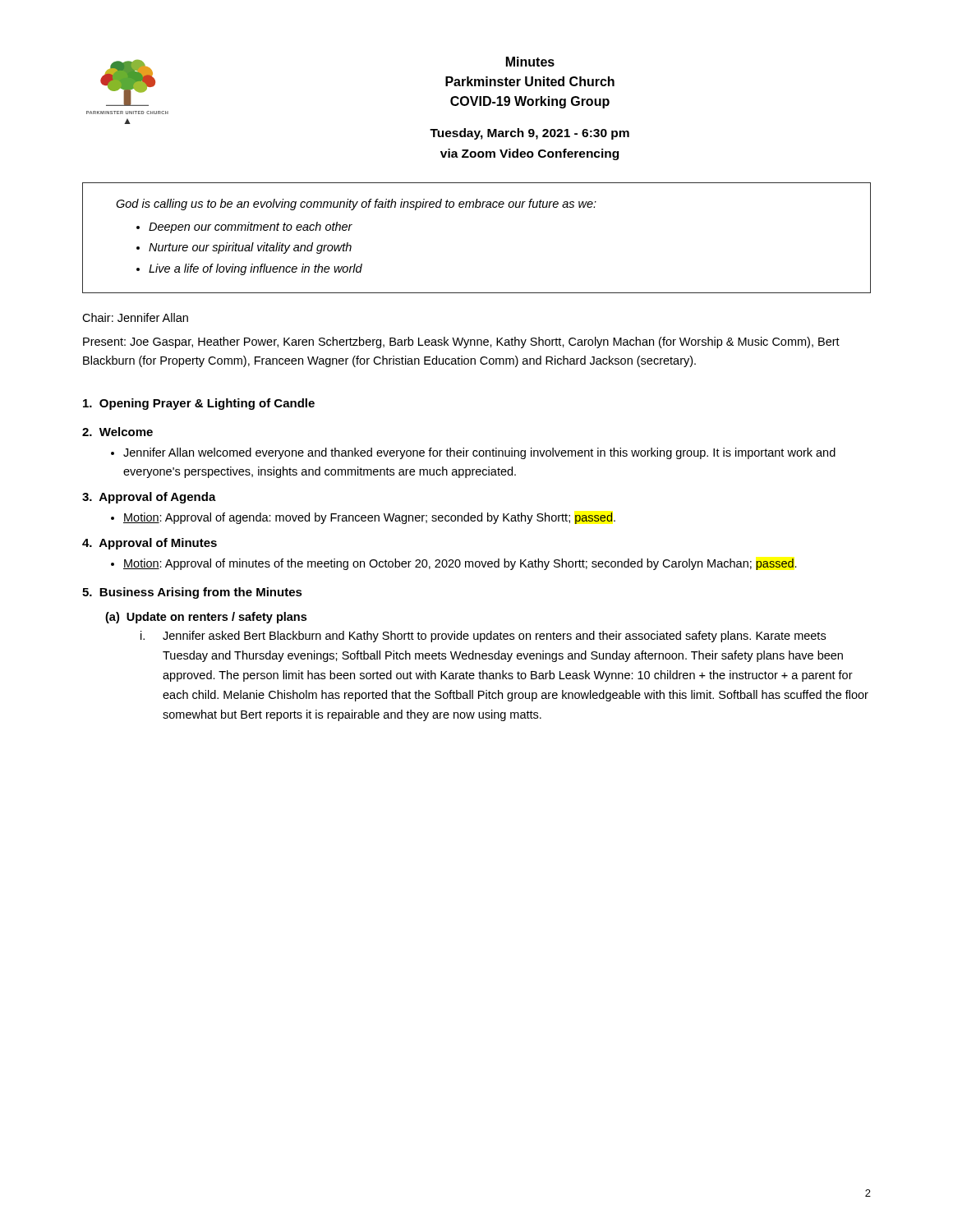953x1232 pixels.
Task: Select the text starting "Motion: Approval of minutes of"
Action: pos(488,564)
